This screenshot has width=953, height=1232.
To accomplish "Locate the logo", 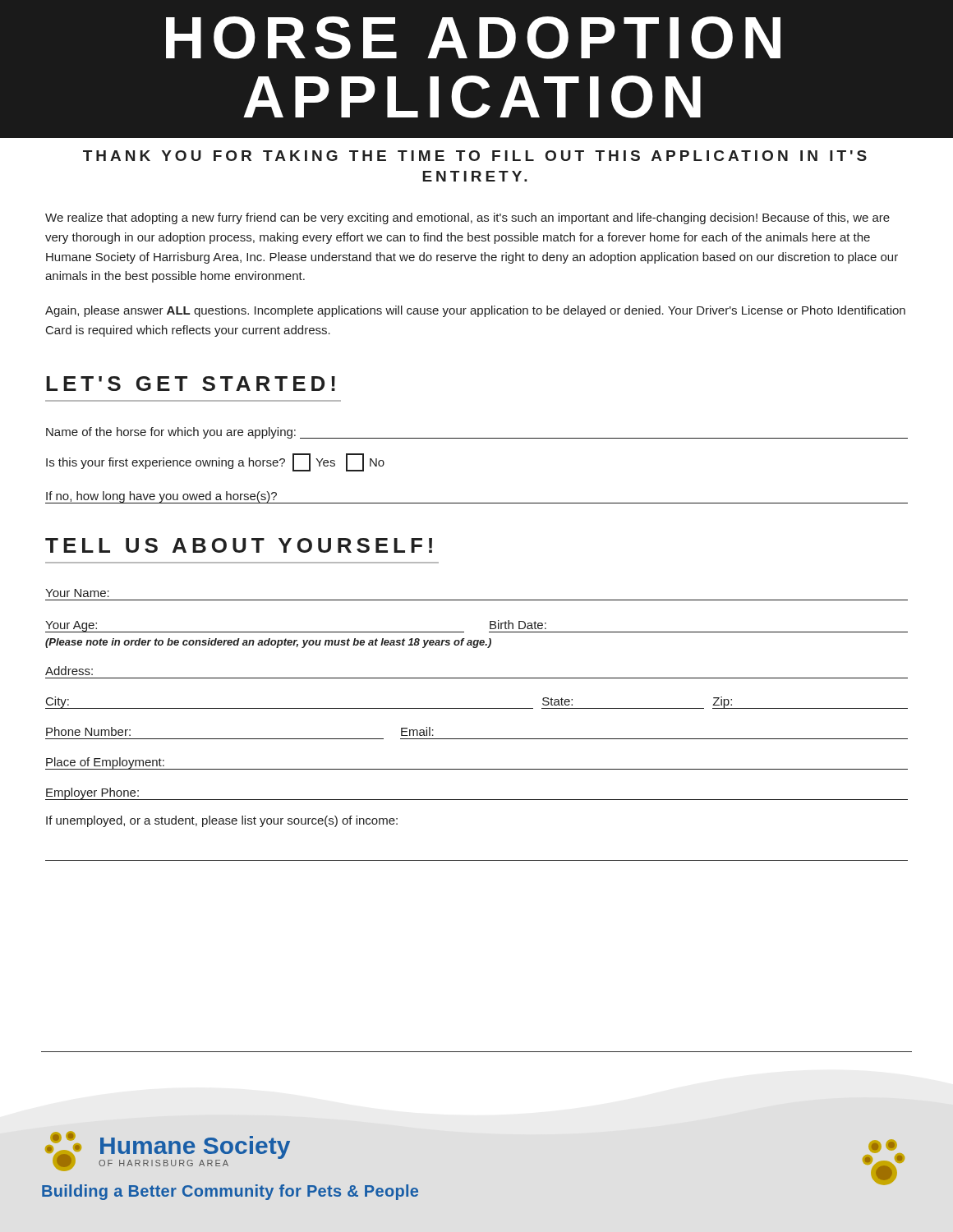I will click(x=476, y=1142).
